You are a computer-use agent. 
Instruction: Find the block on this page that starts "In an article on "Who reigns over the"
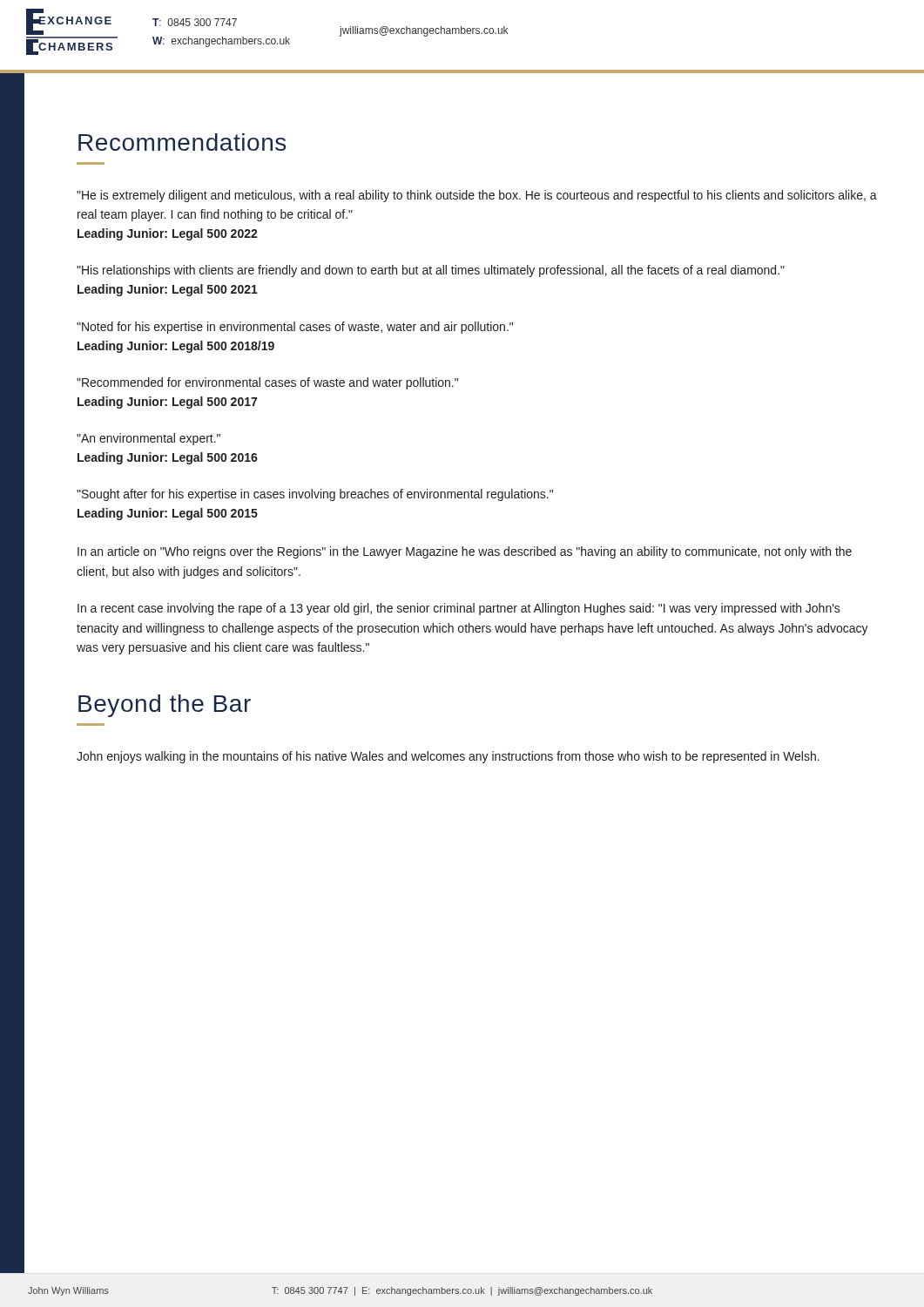click(464, 562)
